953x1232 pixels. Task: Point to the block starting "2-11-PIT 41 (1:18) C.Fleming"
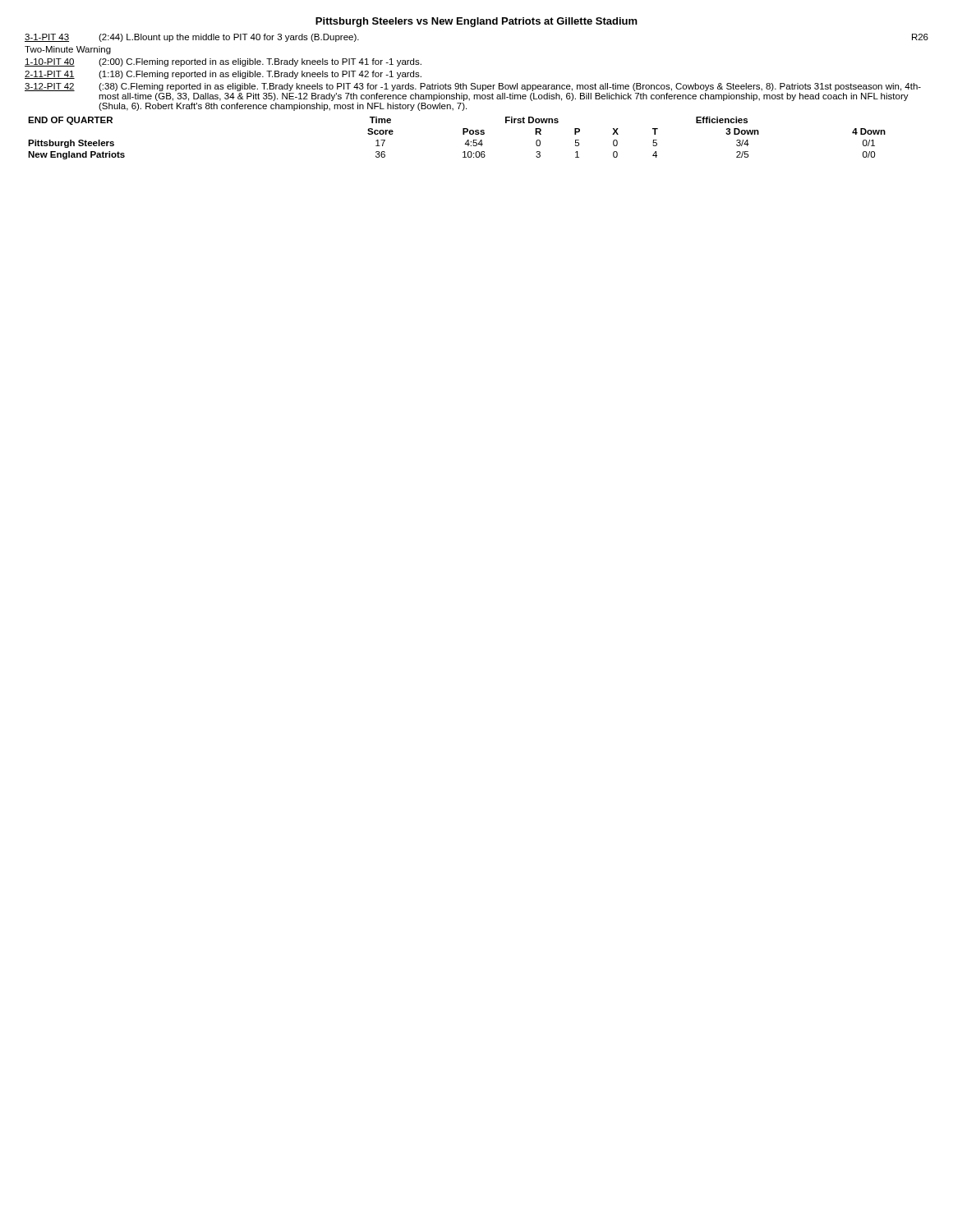coord(476,74)
